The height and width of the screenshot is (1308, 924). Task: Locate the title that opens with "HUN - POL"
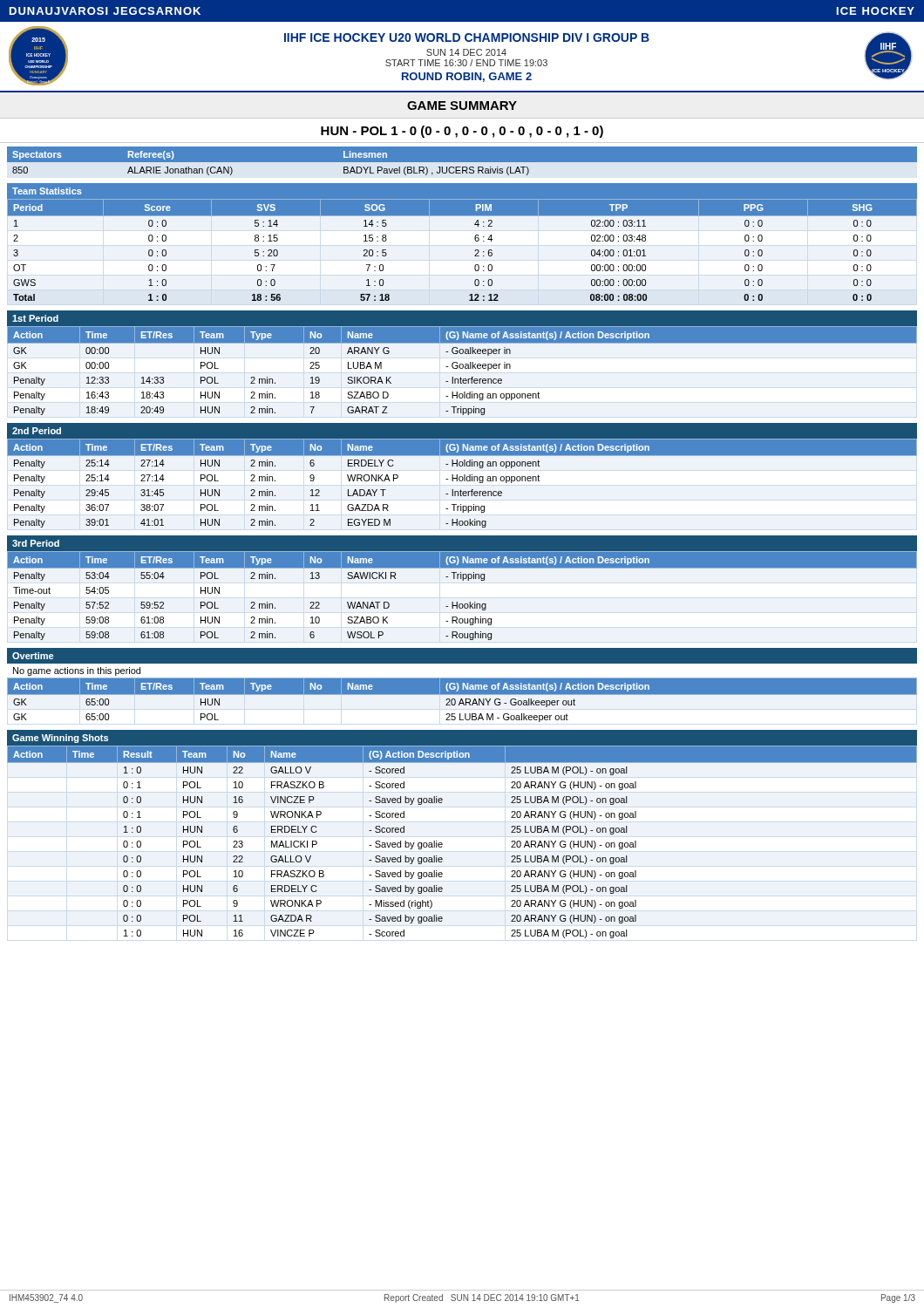462,130
